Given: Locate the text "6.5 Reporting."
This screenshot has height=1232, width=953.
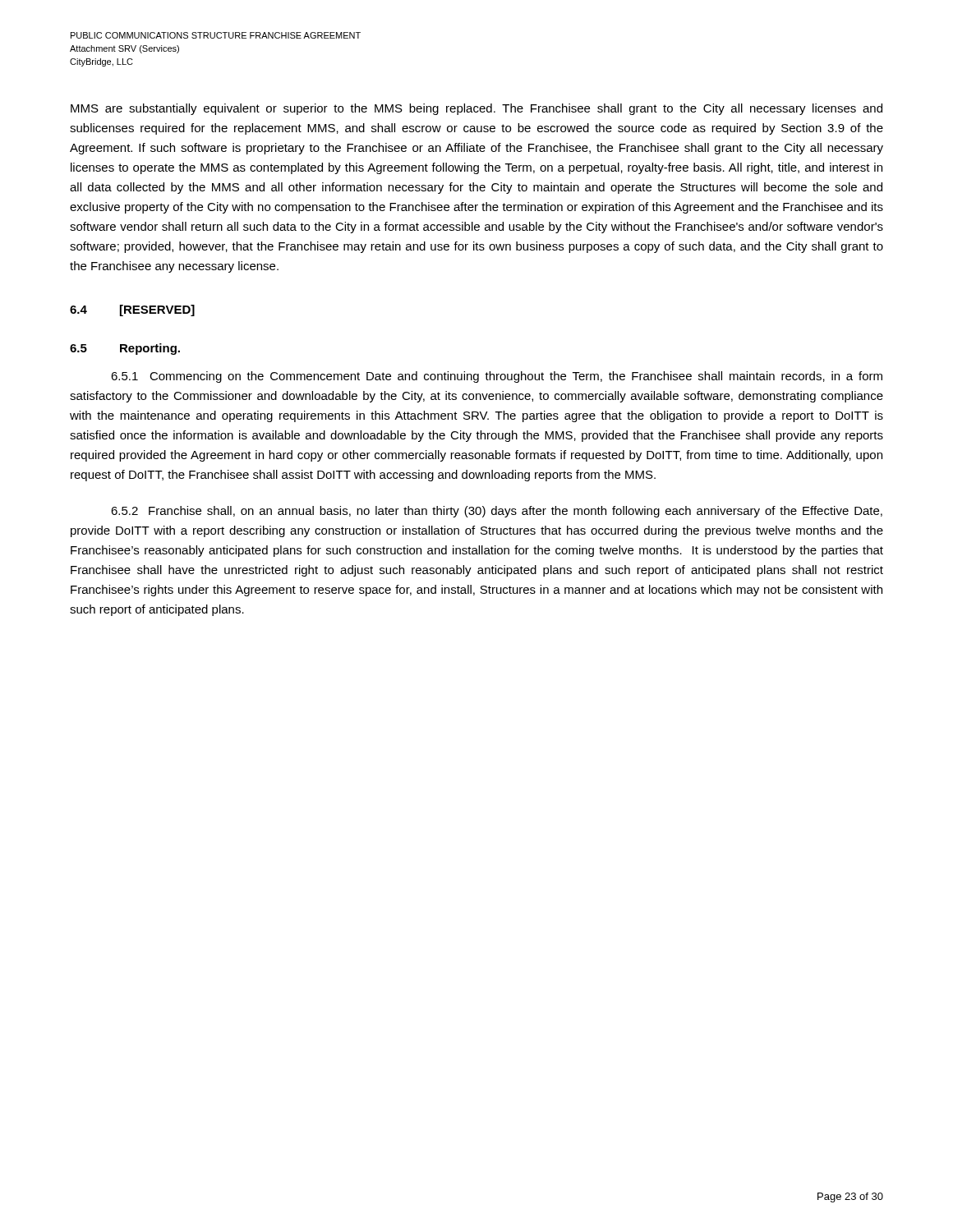Looking at the screenshot, I should click(125, 348).
